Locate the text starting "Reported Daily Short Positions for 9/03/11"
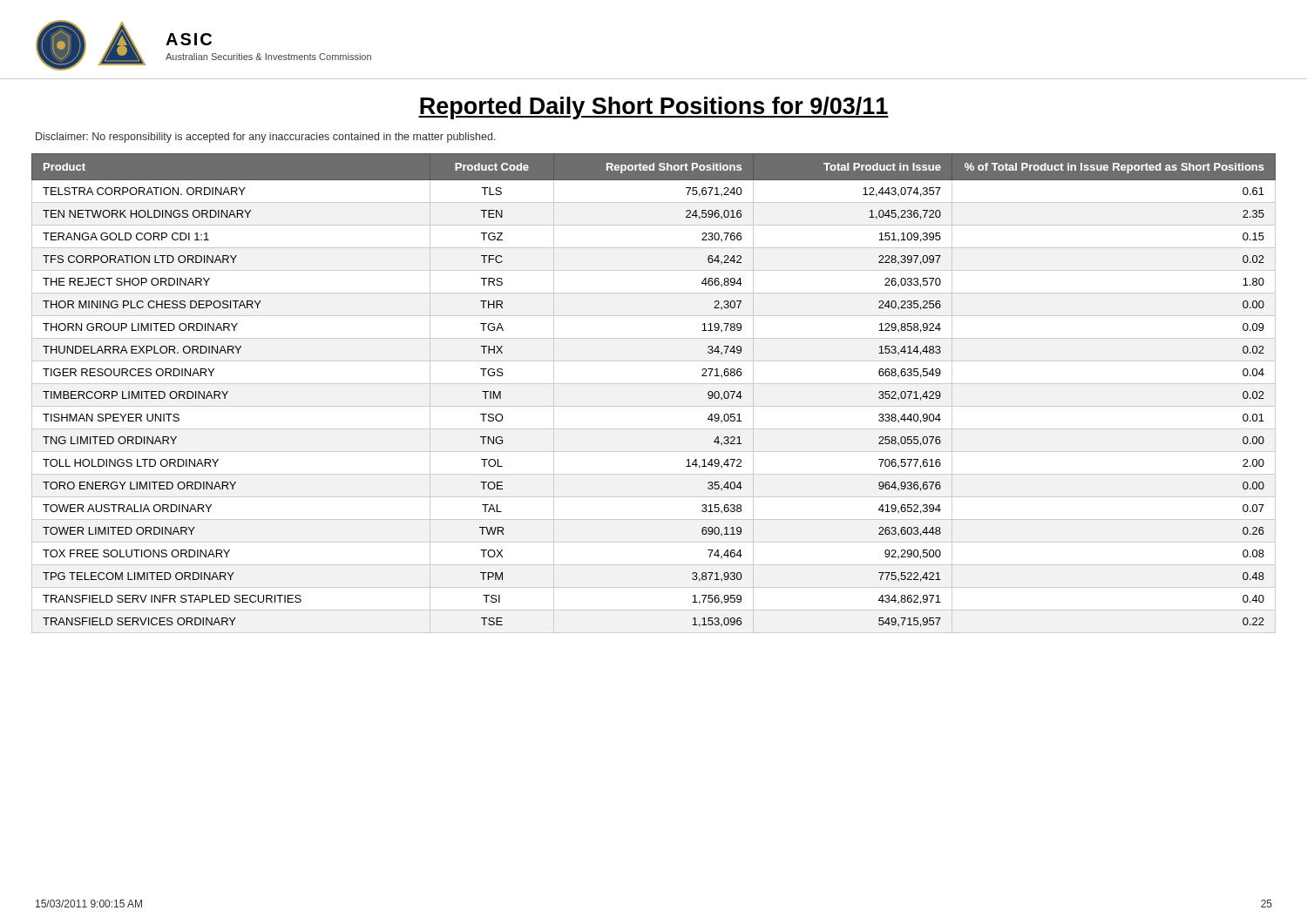Viewport: 1307px width, 924px height. (653, 106)
